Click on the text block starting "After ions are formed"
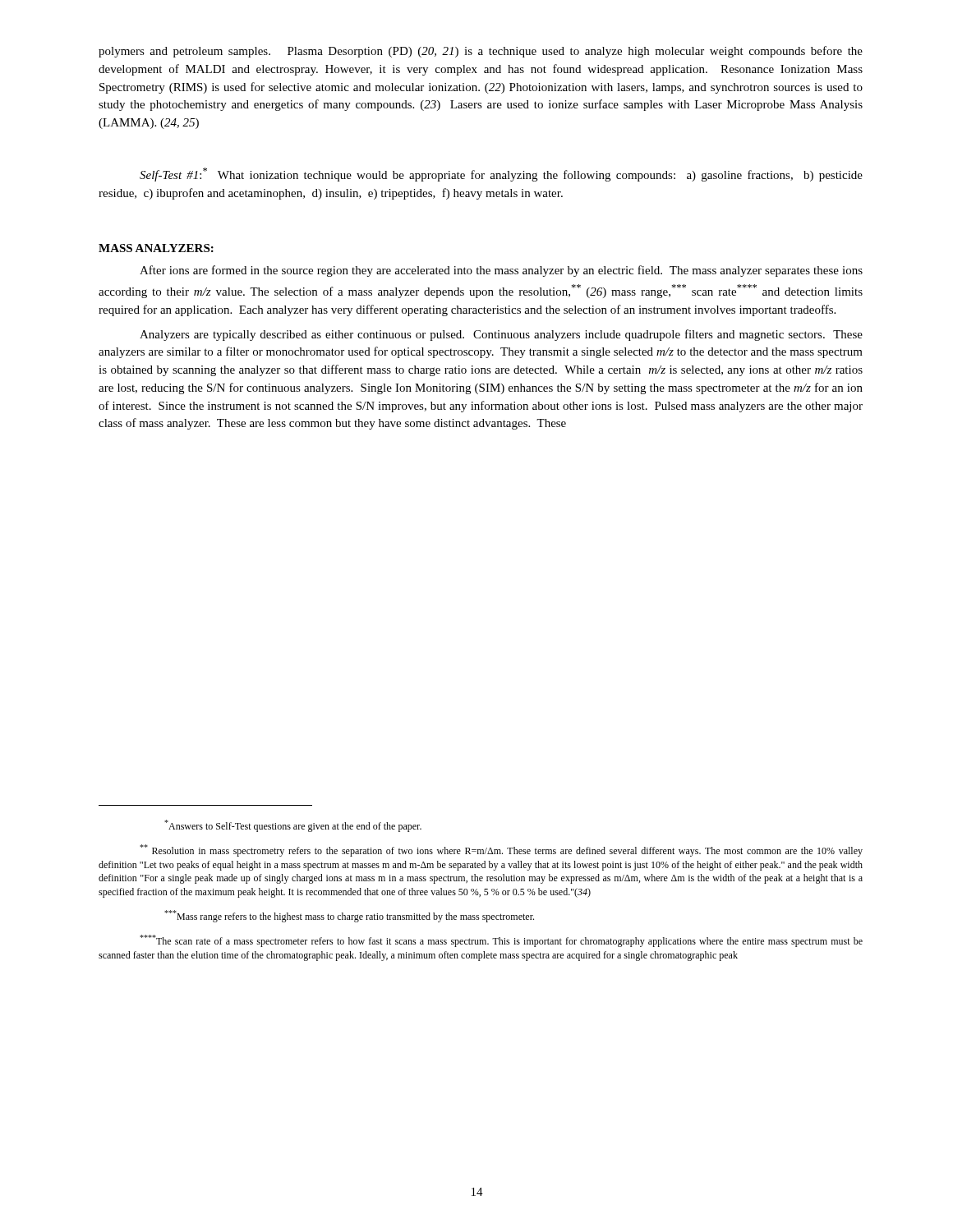 (481, 290)
